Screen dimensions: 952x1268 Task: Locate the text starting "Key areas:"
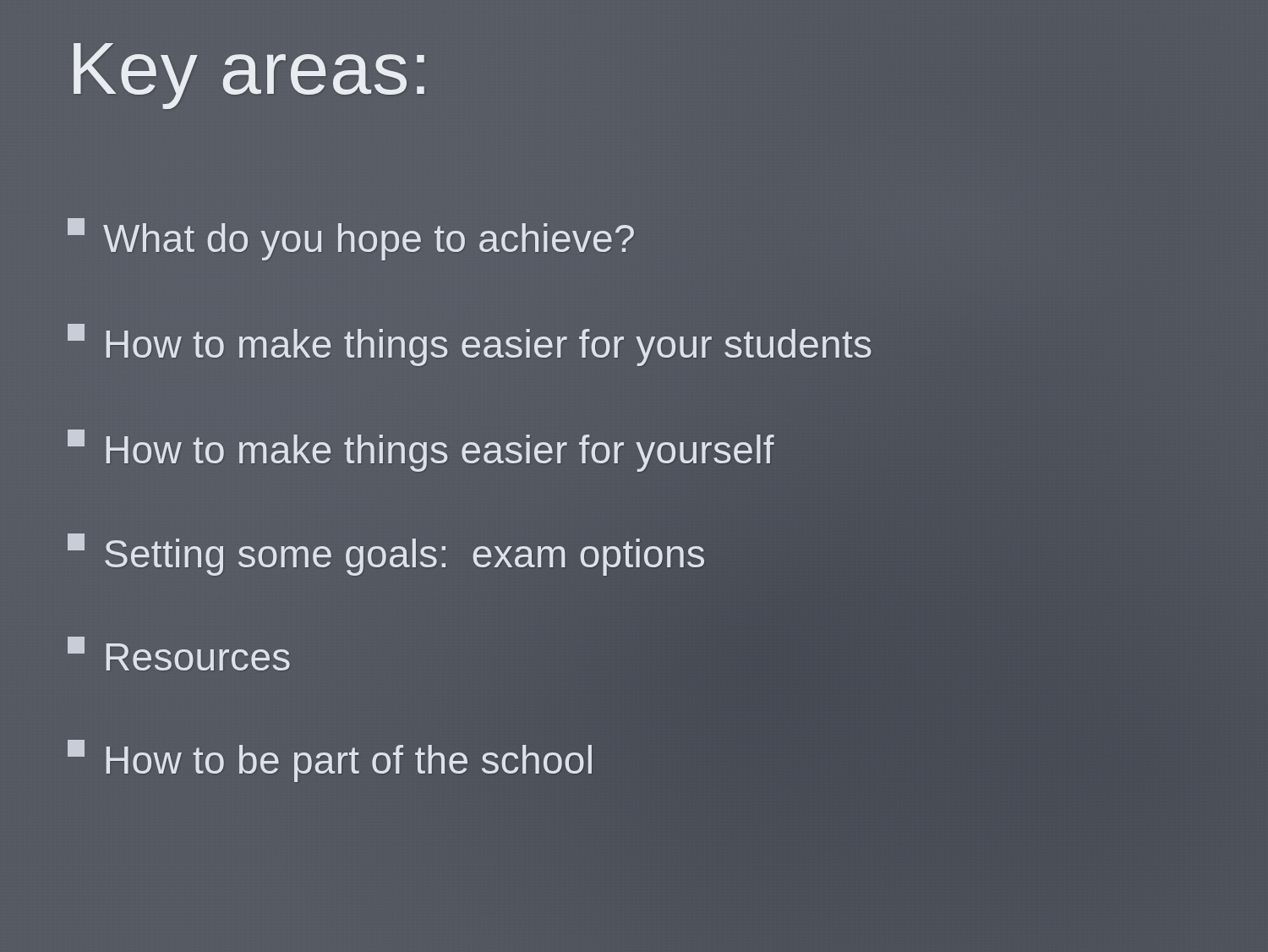click(250, 68)
